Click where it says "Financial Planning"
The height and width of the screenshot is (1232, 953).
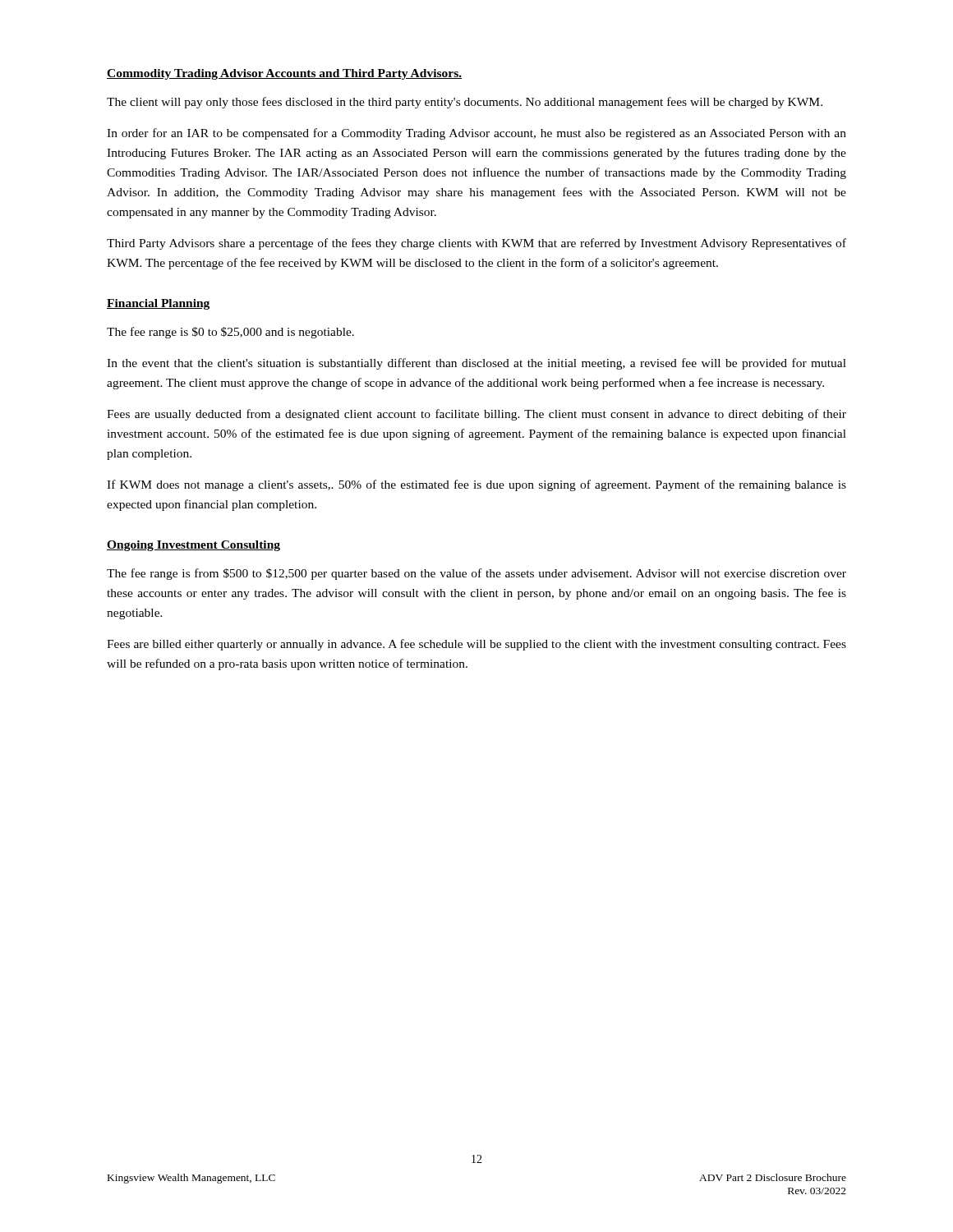[158, 303]
